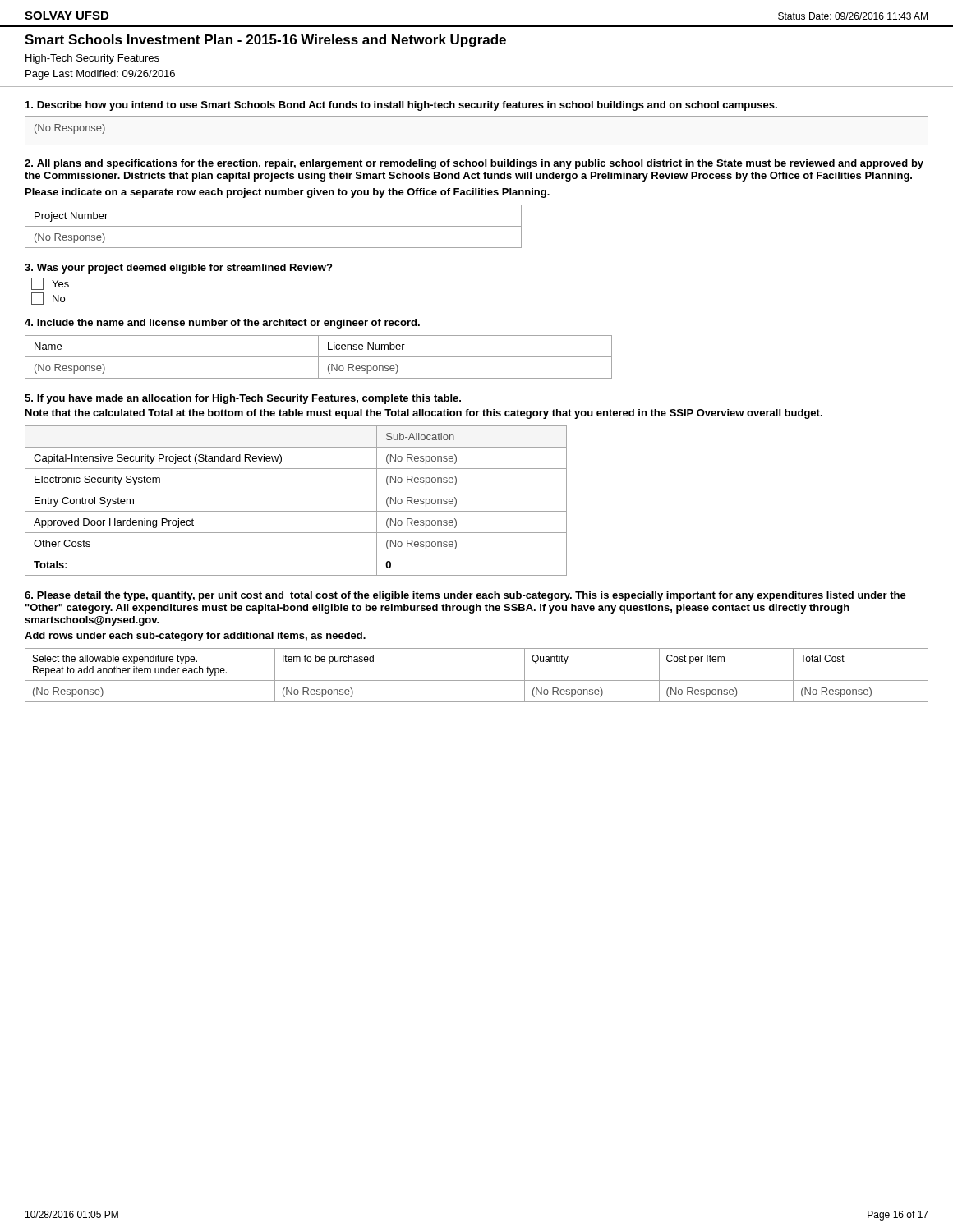Find the title that says "Smart Schools Investment Plan -"
The height and width of the screenshot is (1232, 953).
click(476, 40)
